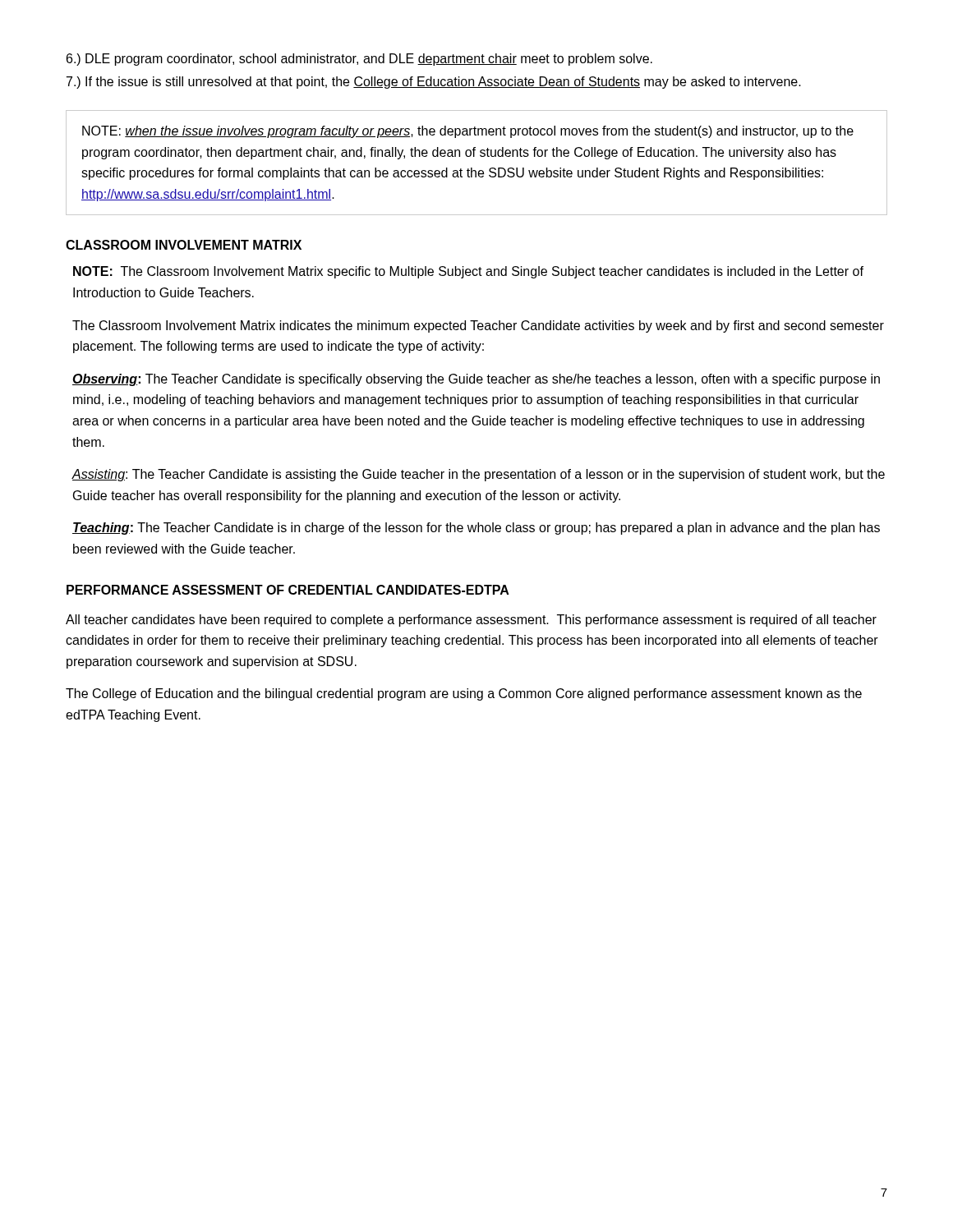Find the element starting "The Classroom Involvement Matrix indicates the minimum"

(478, 336)
